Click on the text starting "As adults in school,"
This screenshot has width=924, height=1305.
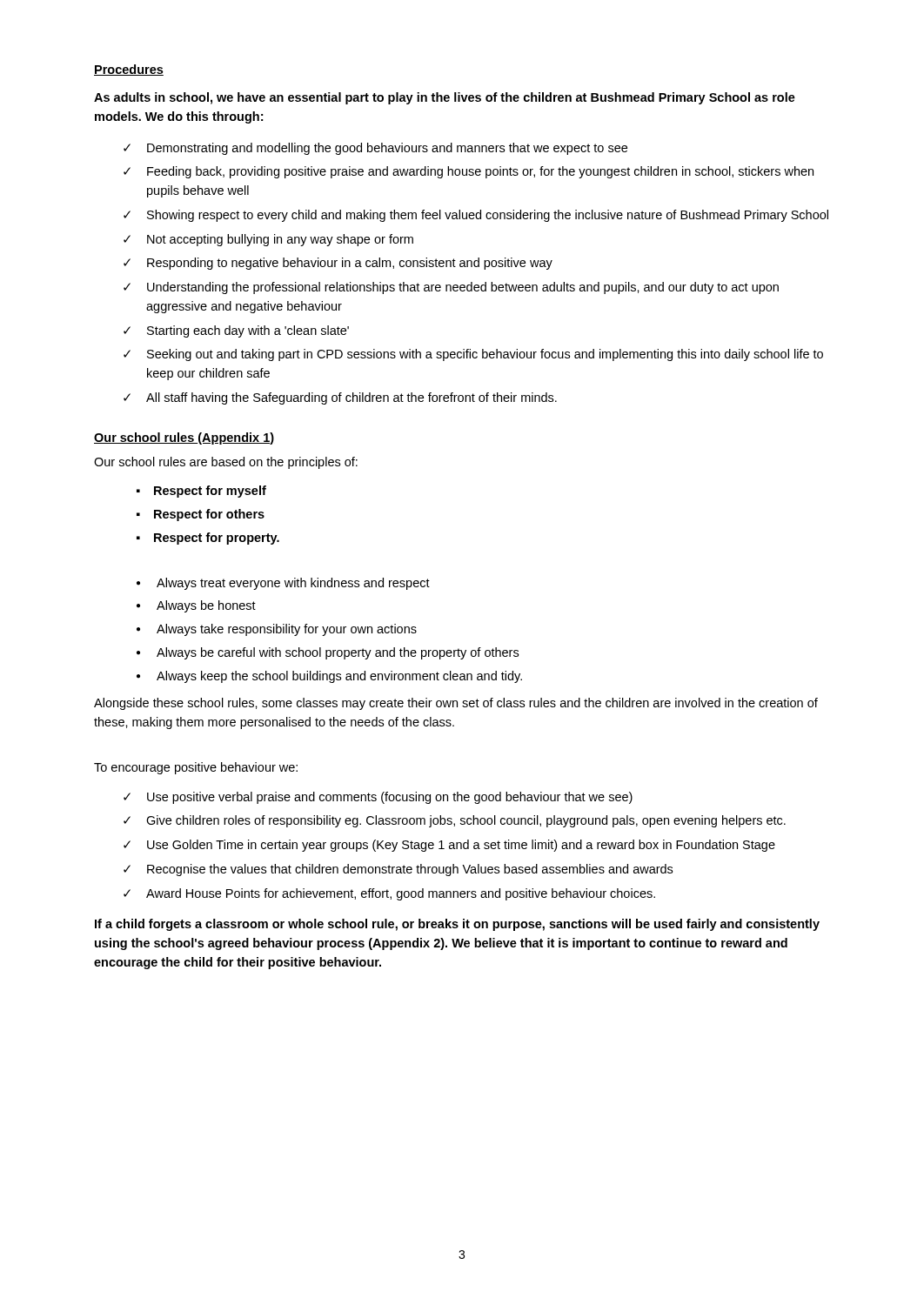tap(444, 107)
